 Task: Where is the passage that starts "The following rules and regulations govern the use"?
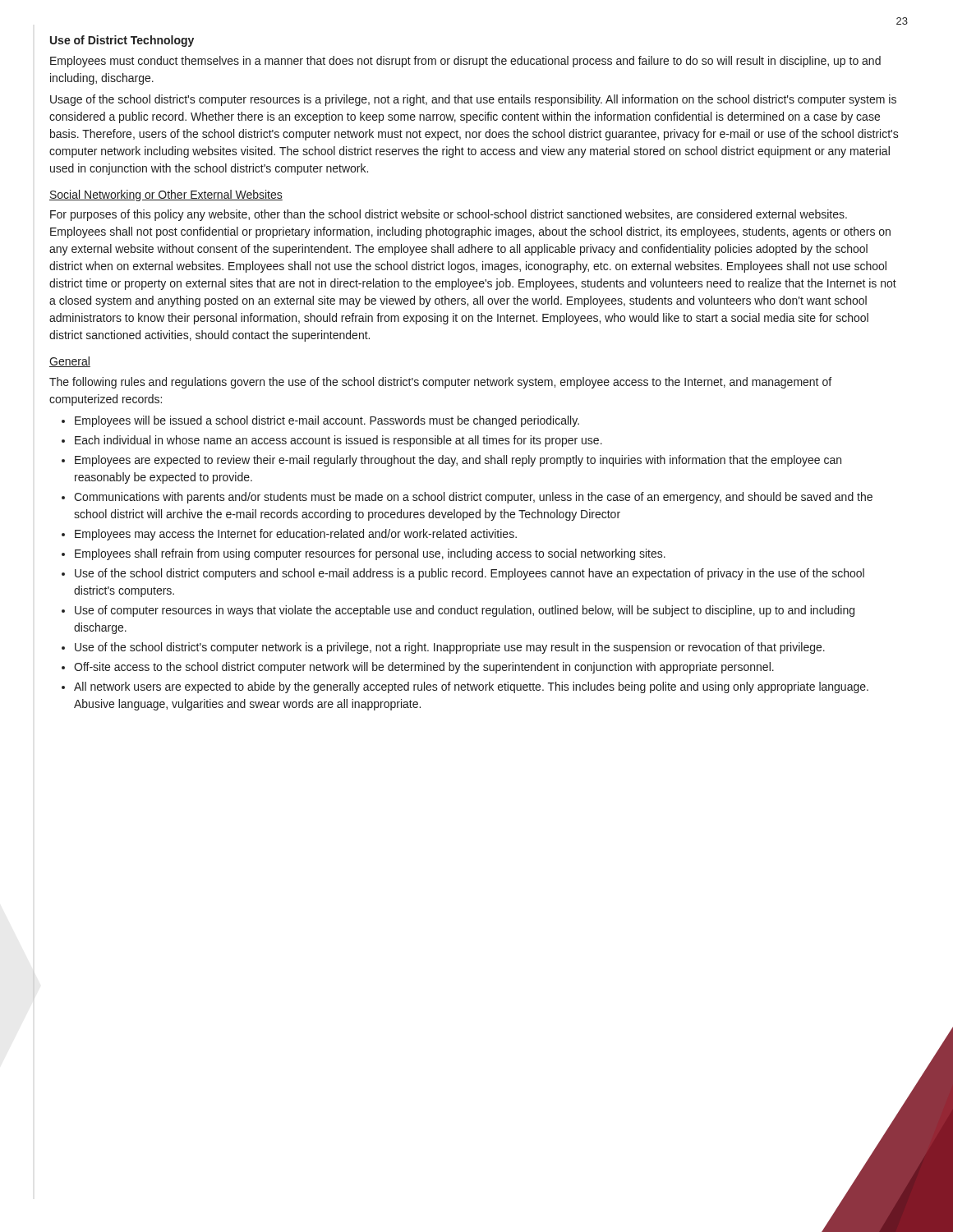pyautogui.click(x=440, y=390)
